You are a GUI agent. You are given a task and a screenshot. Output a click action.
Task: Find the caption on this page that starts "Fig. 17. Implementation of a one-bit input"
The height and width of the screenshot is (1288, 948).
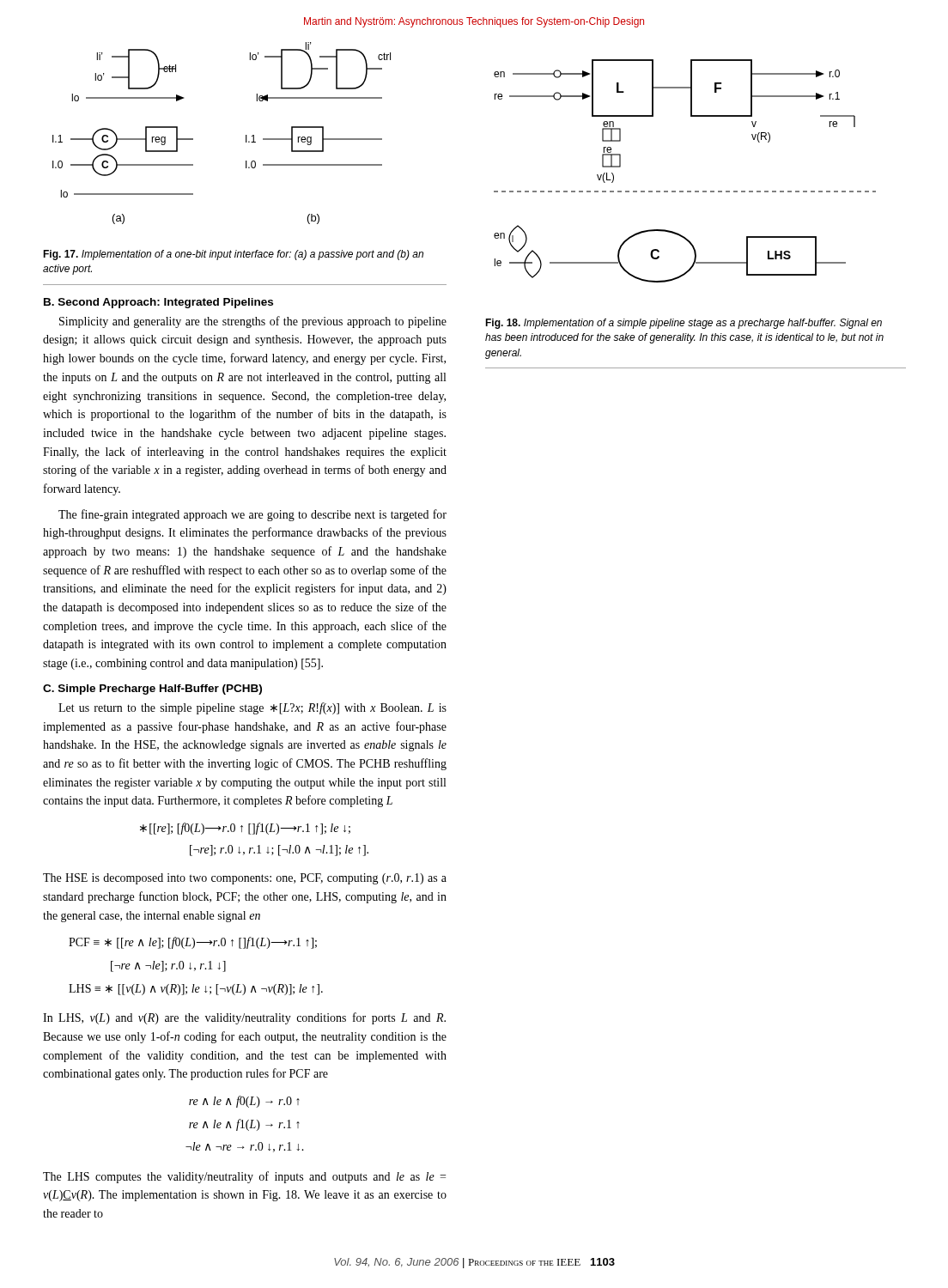click(233, 262)
